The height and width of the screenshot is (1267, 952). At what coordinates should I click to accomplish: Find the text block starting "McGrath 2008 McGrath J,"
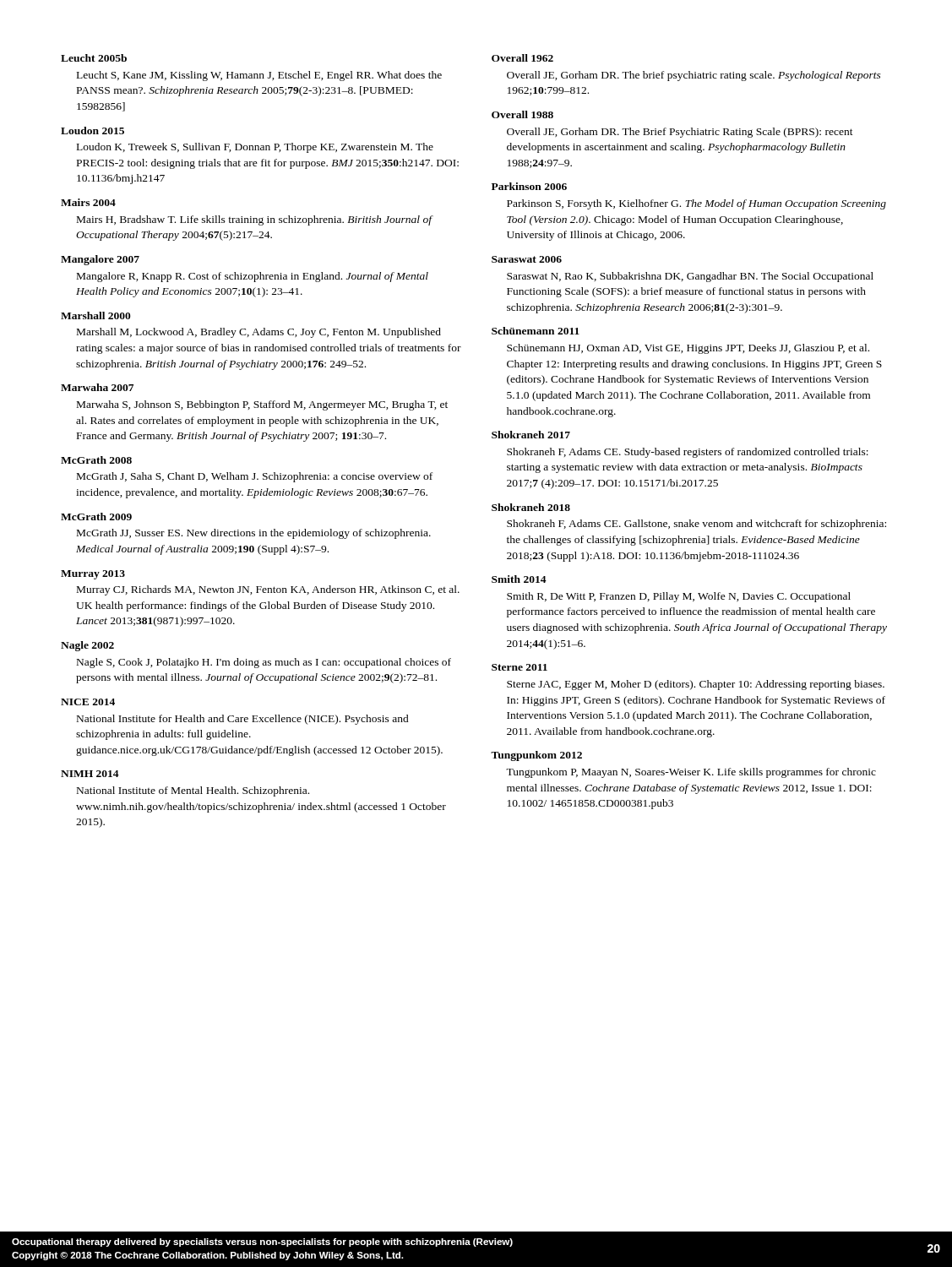pyautogui.click(x=261, y=477)
